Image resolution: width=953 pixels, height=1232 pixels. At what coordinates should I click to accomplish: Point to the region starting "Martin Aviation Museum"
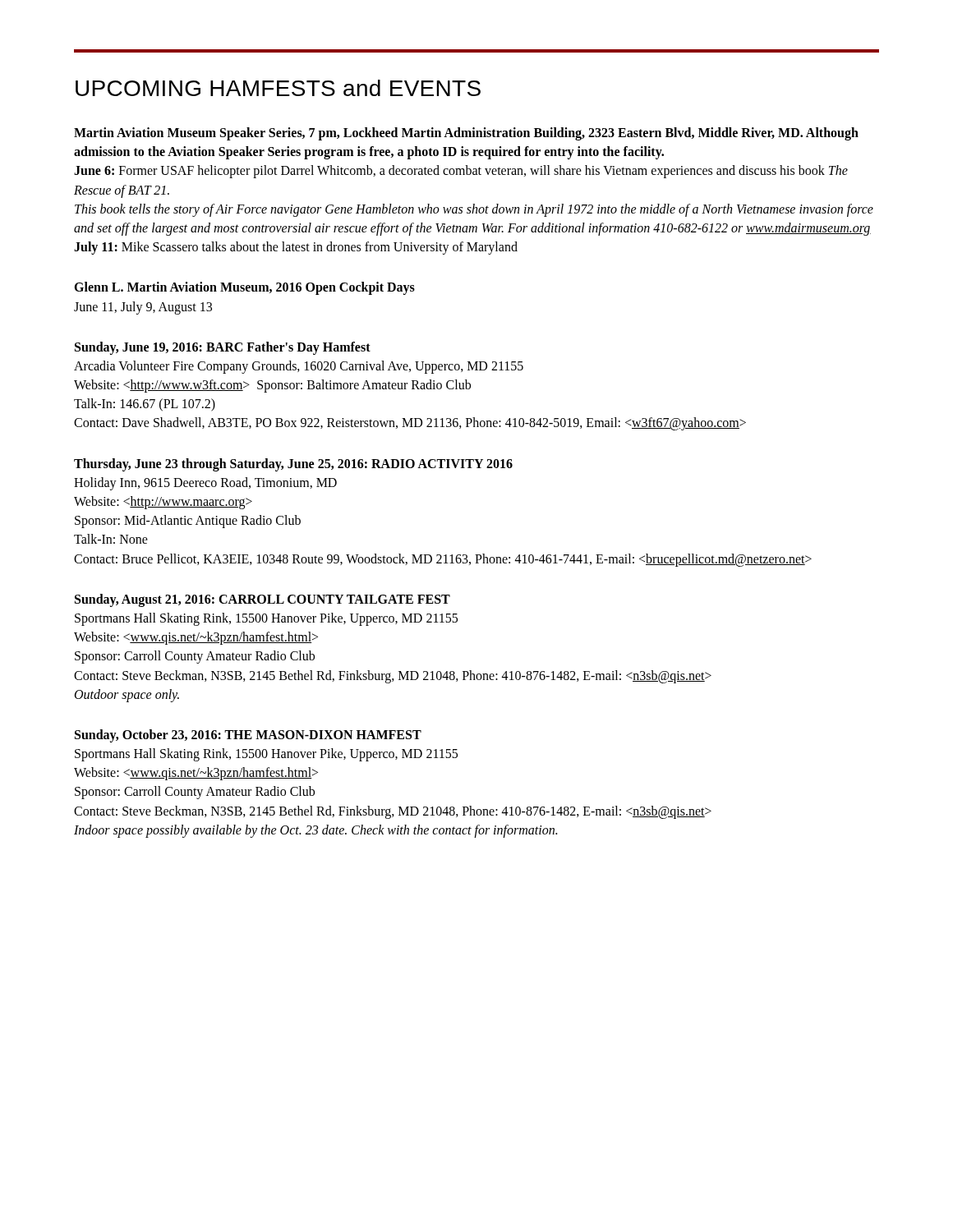pyautogui.click(x=466, y=134)
